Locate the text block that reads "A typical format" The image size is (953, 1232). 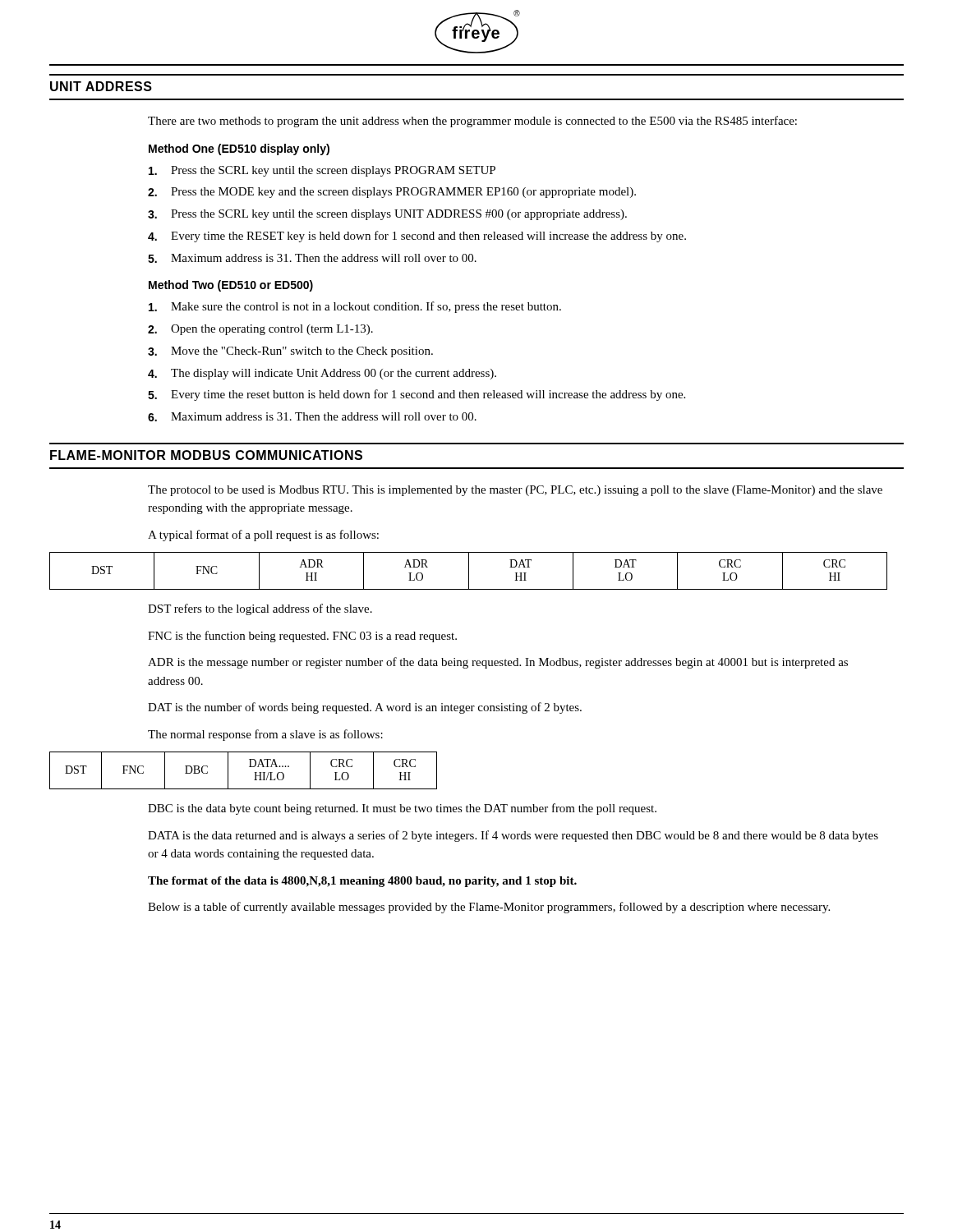pos(264,535)
